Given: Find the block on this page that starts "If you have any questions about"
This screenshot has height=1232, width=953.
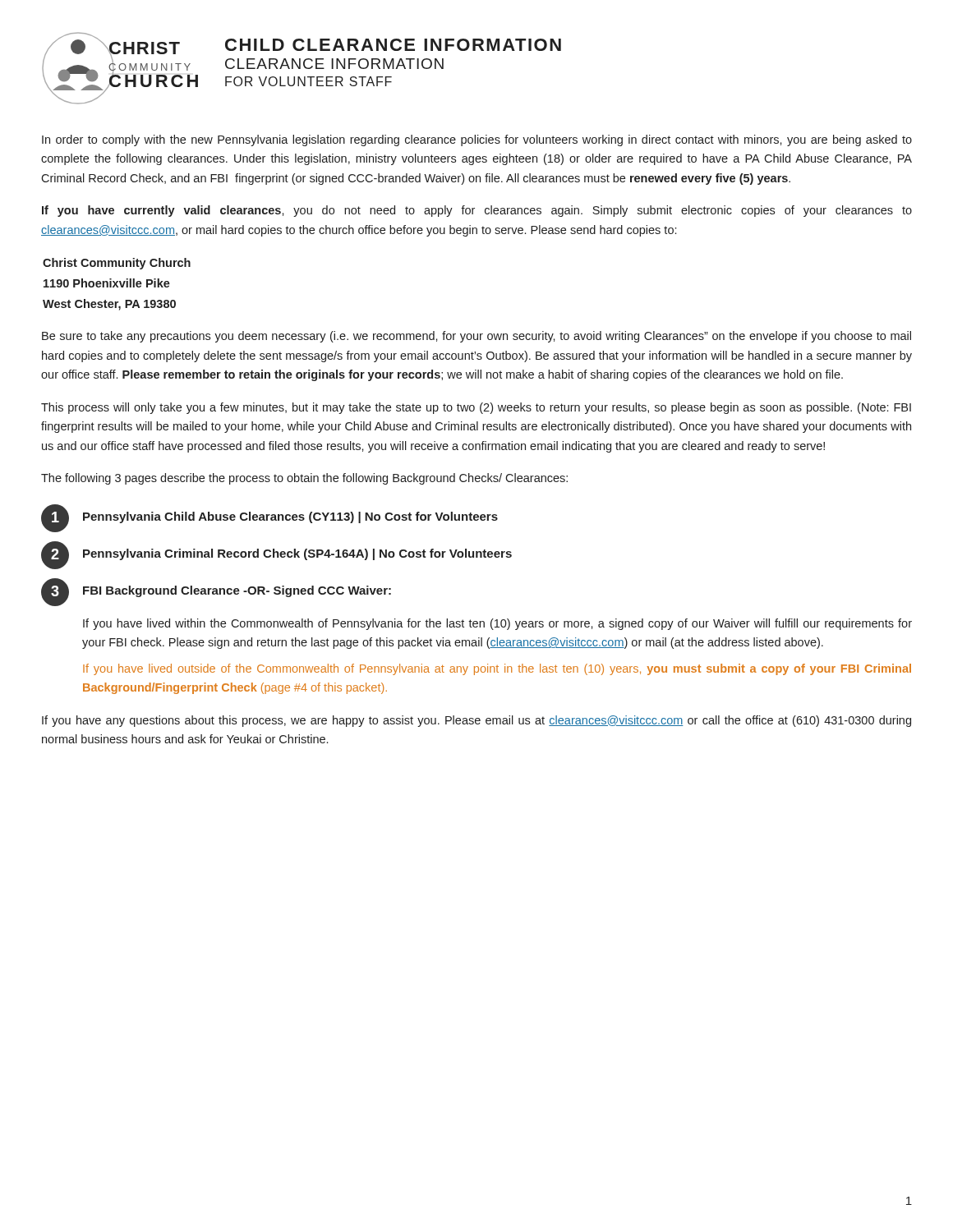Looking at the screenshot, I should pyautogui.click(x=476, y=730).
